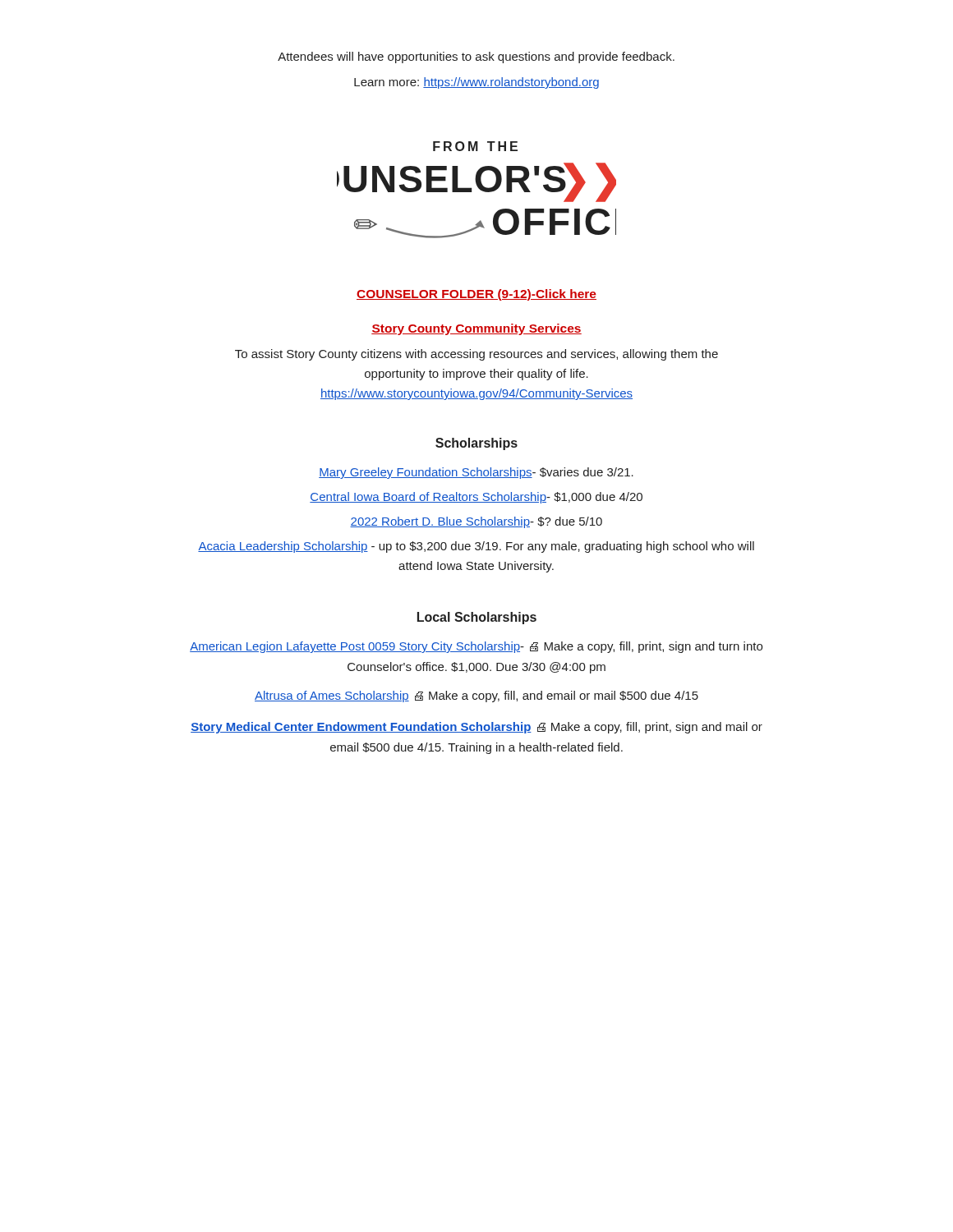Image resolution: width=953 pixels, height=1232 pixels.
Task: Locate the block of text that opens with "Acacia Leadership Scholarship -"
Action: pos(476,556)
